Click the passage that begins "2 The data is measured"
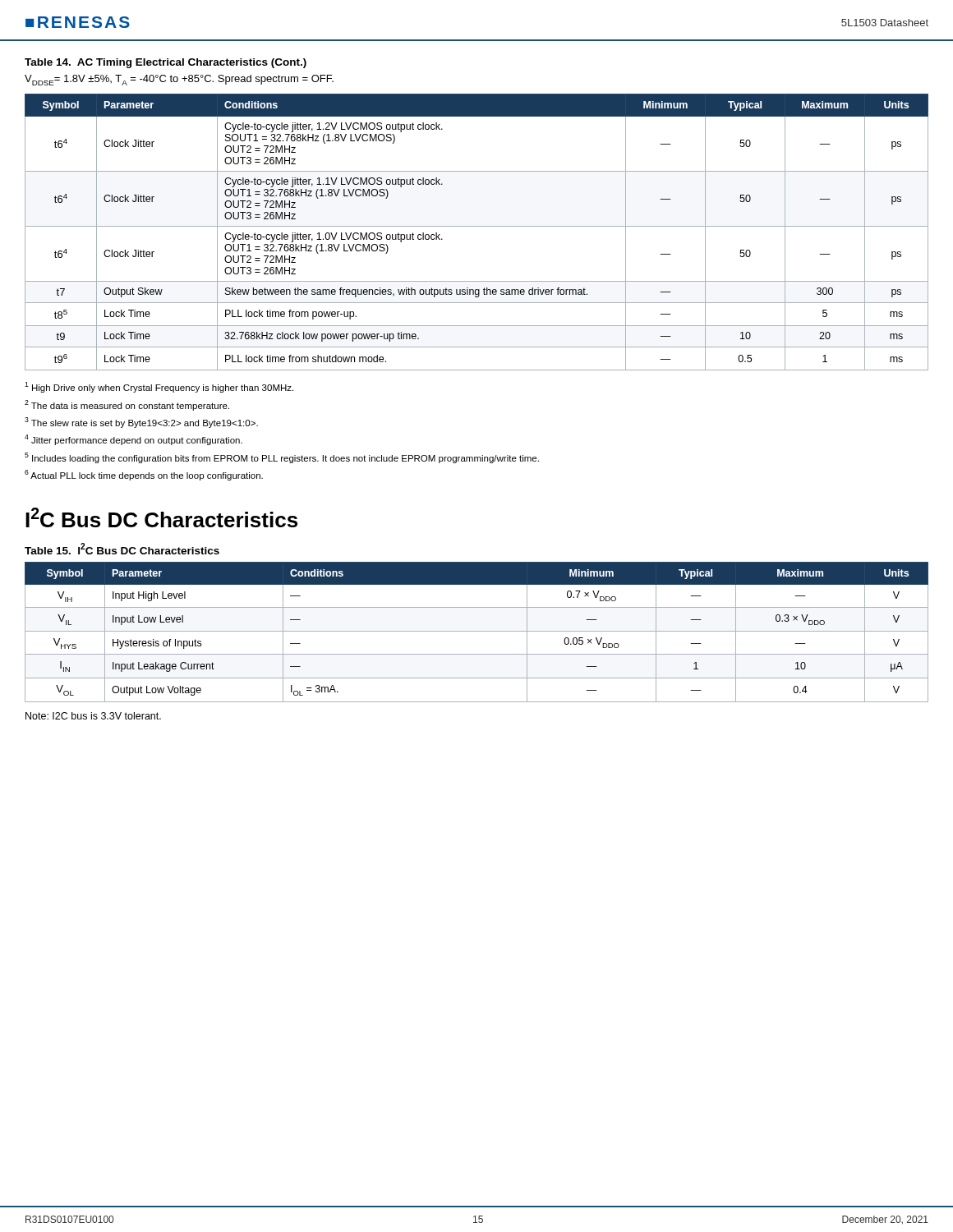Image resolution: width=953 pixels, height=1232 pixels. tap(127, 404)
